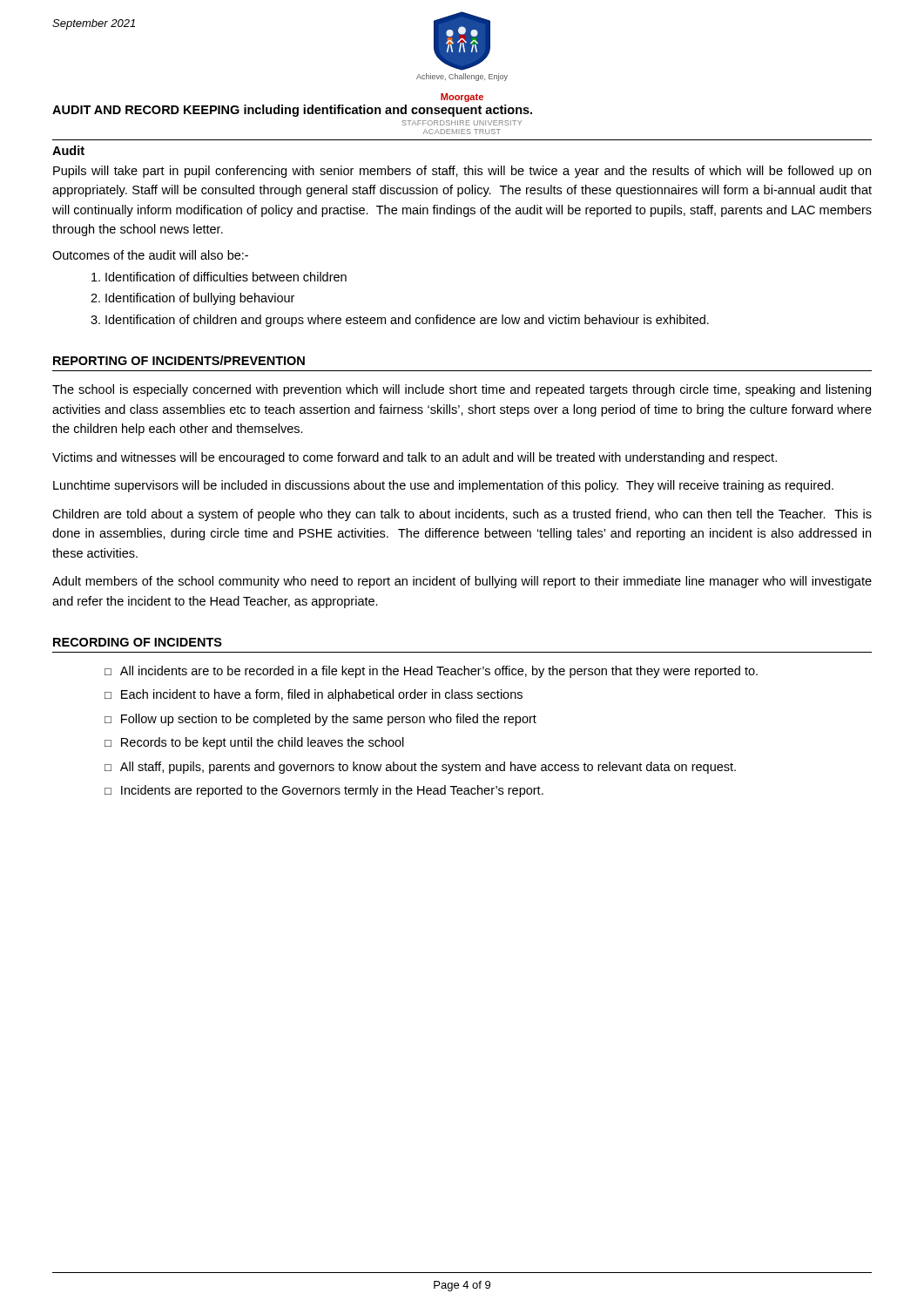Locate the block starting "Outcomes of the audit will"
The image size is (924, 1307).
151,255
